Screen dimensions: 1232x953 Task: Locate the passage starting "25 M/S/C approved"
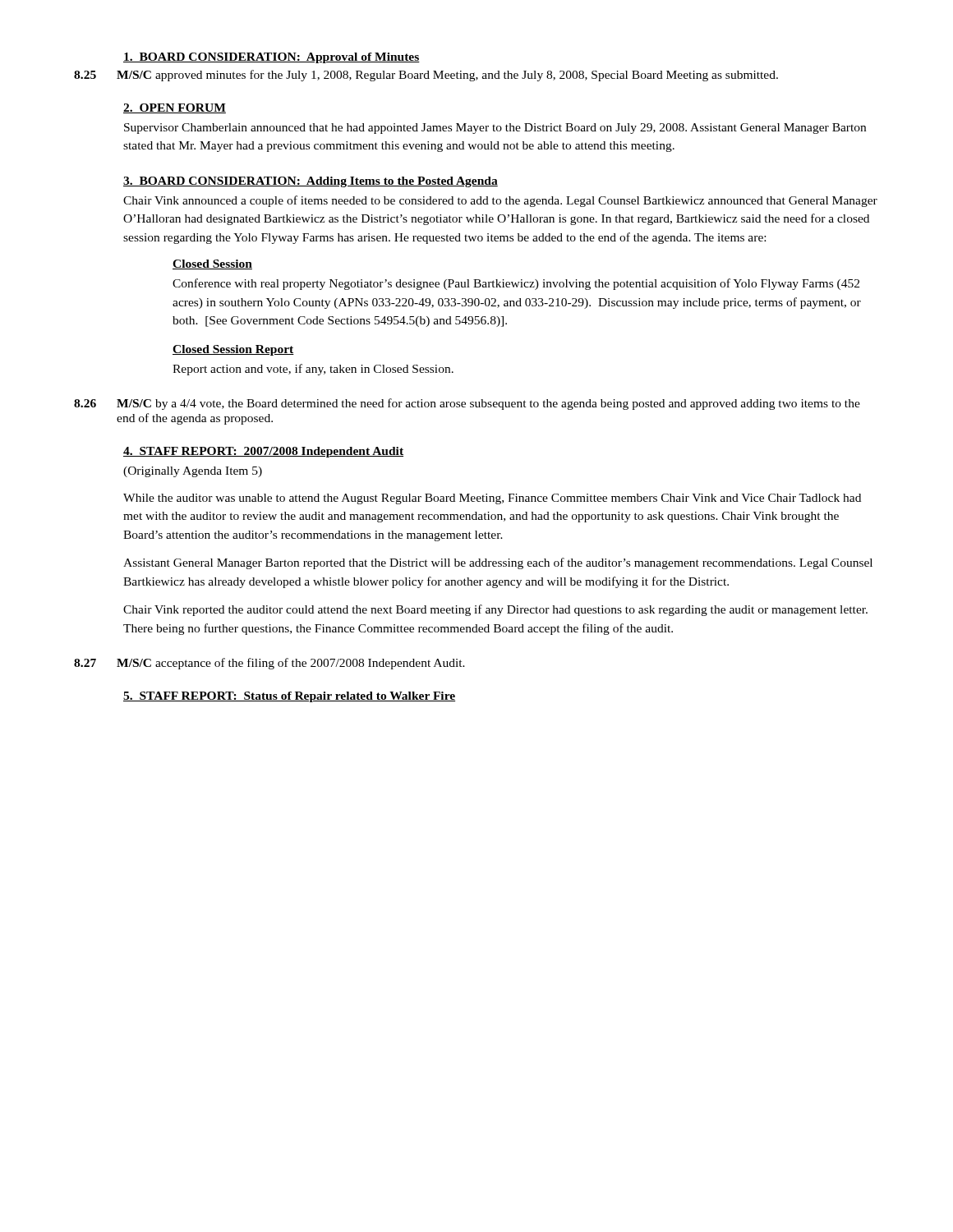click(x=476, y=75)
